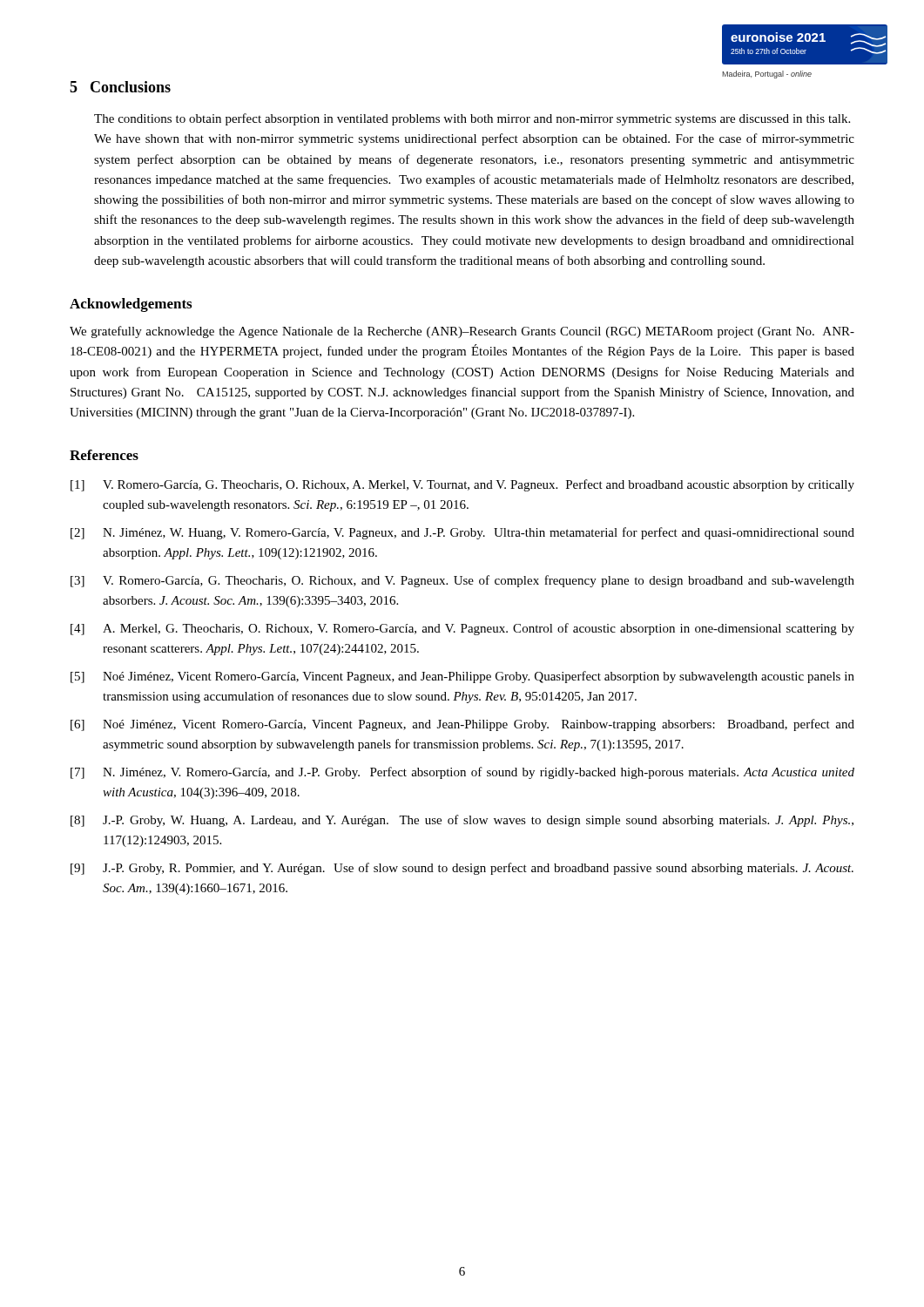Point to the text block starting "[7] N. Jiménez, V. Romero-García, and J.-P. Groby."
This screenshot has width=924, height=1307.
point(462,782)
